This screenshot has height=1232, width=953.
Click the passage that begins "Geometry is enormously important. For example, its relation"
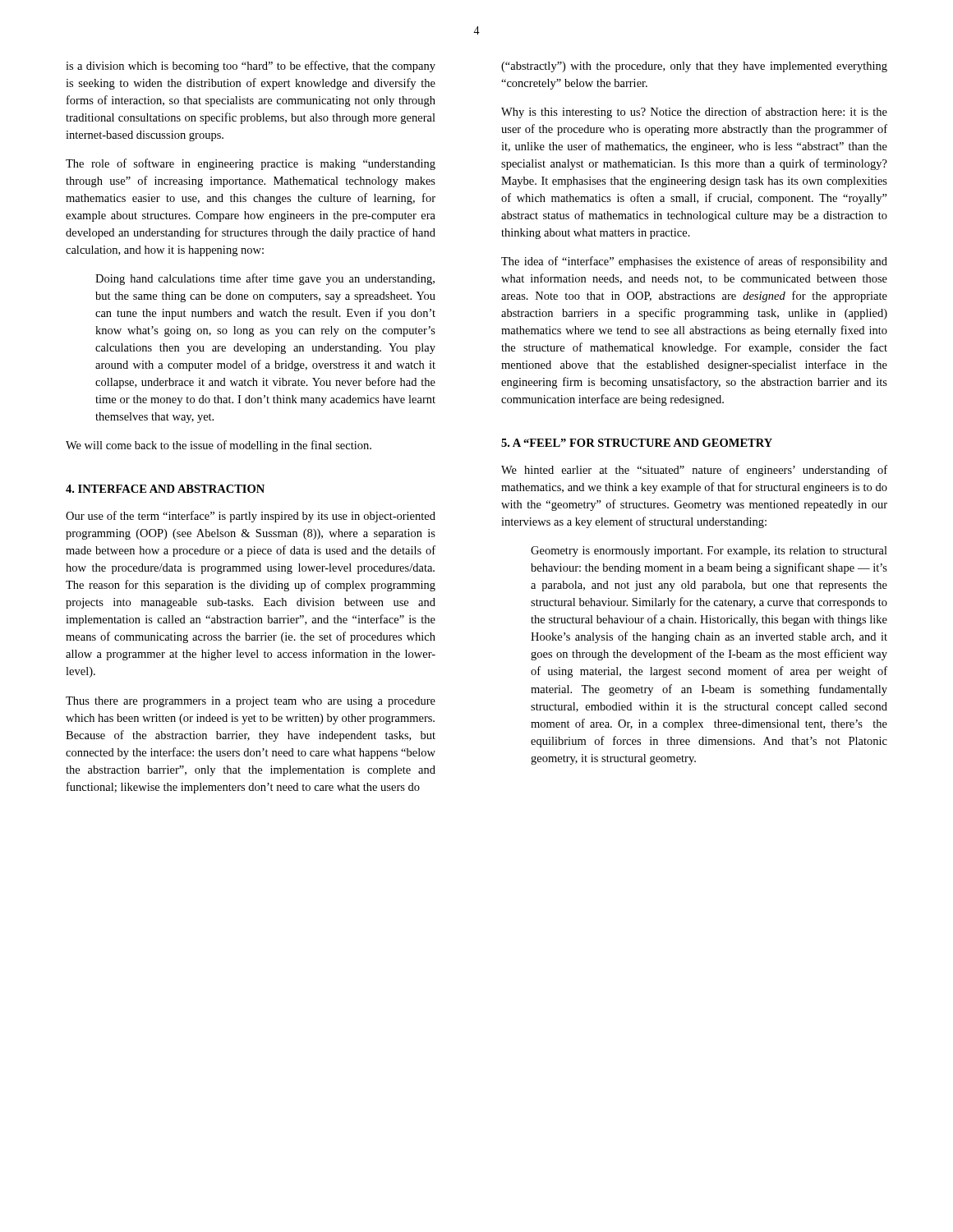tap(709, 654)
